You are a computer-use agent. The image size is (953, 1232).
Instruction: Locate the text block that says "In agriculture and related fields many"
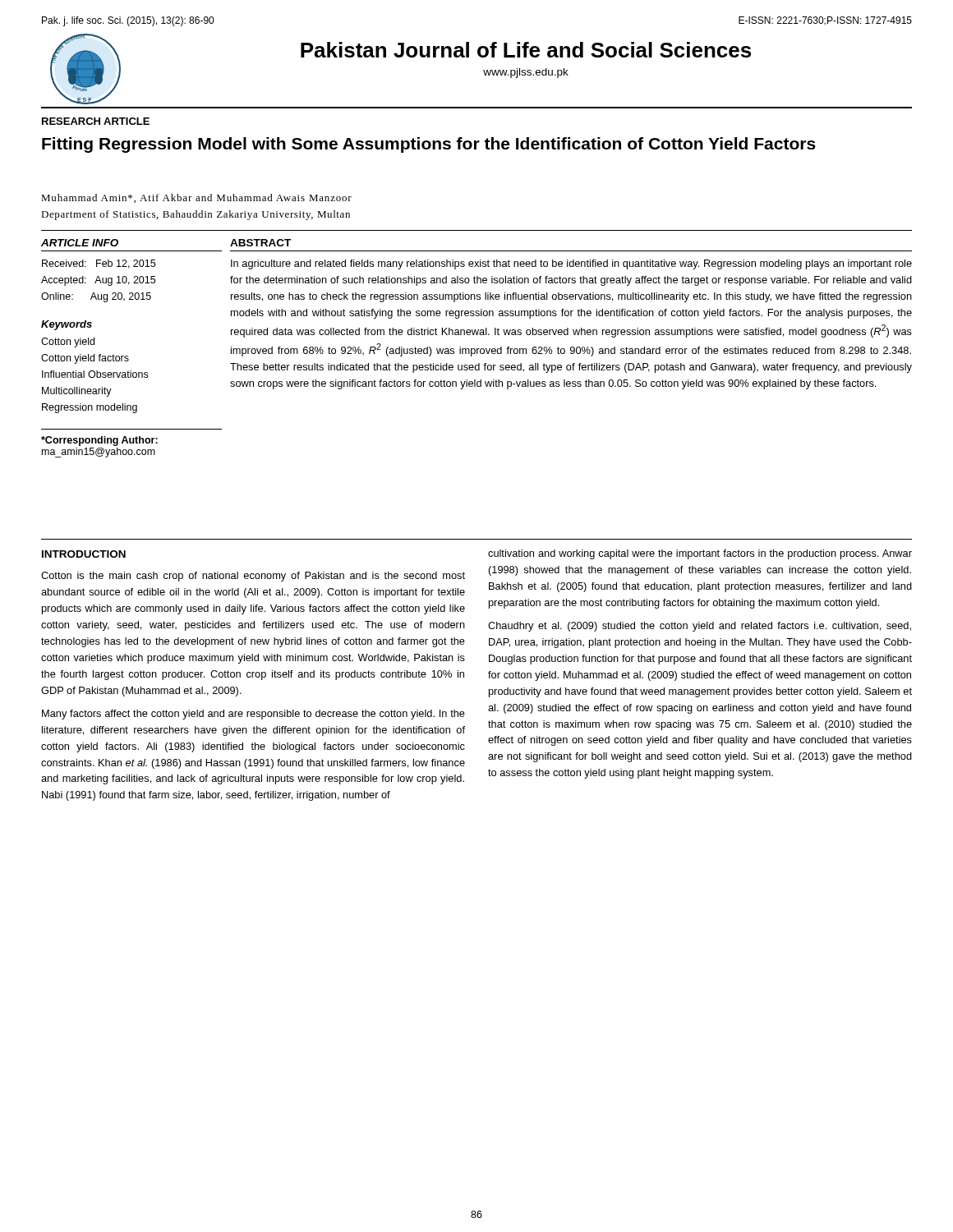click(571, 323)
